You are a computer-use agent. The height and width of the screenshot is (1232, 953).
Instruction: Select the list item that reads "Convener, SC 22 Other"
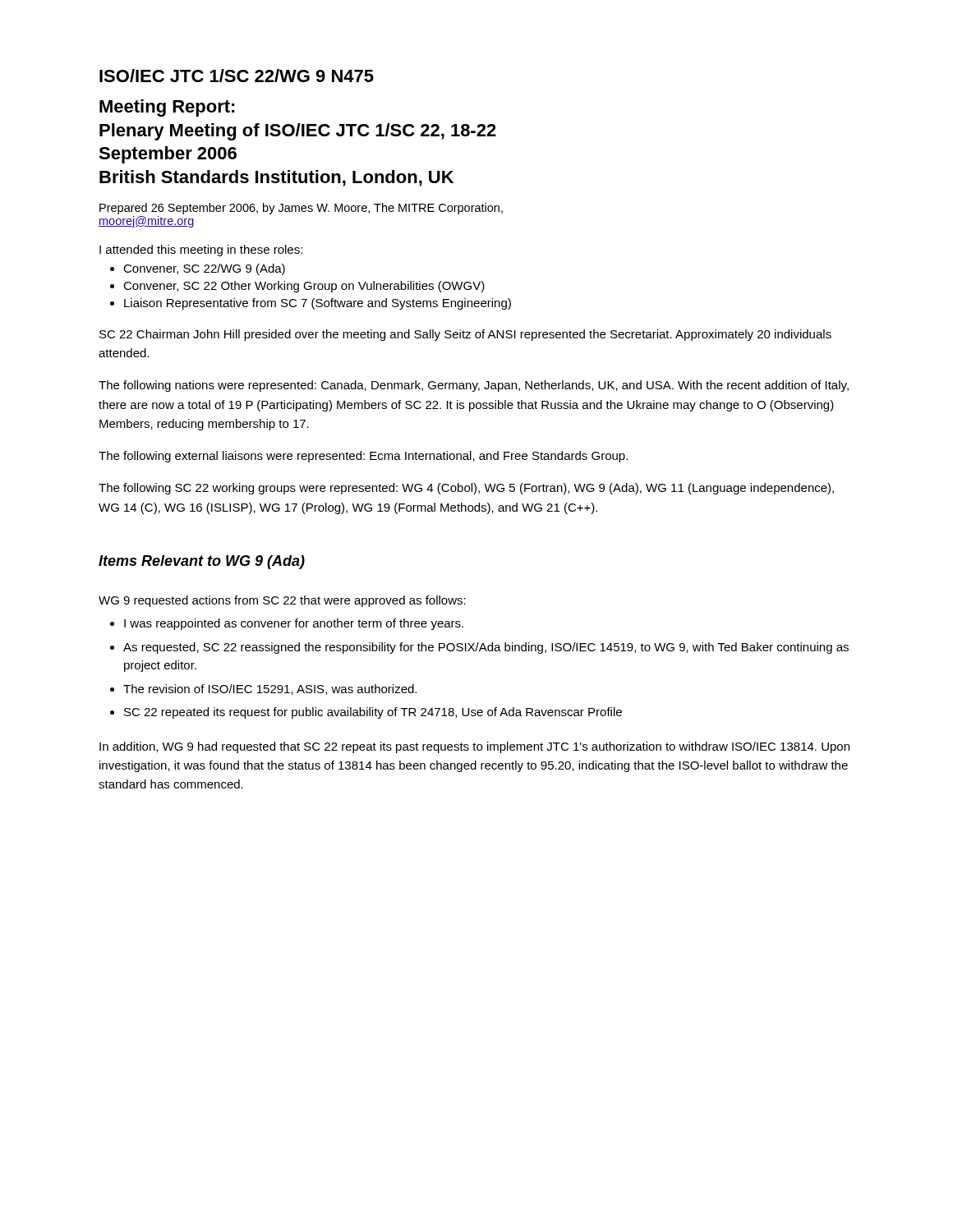coord(489,285)
